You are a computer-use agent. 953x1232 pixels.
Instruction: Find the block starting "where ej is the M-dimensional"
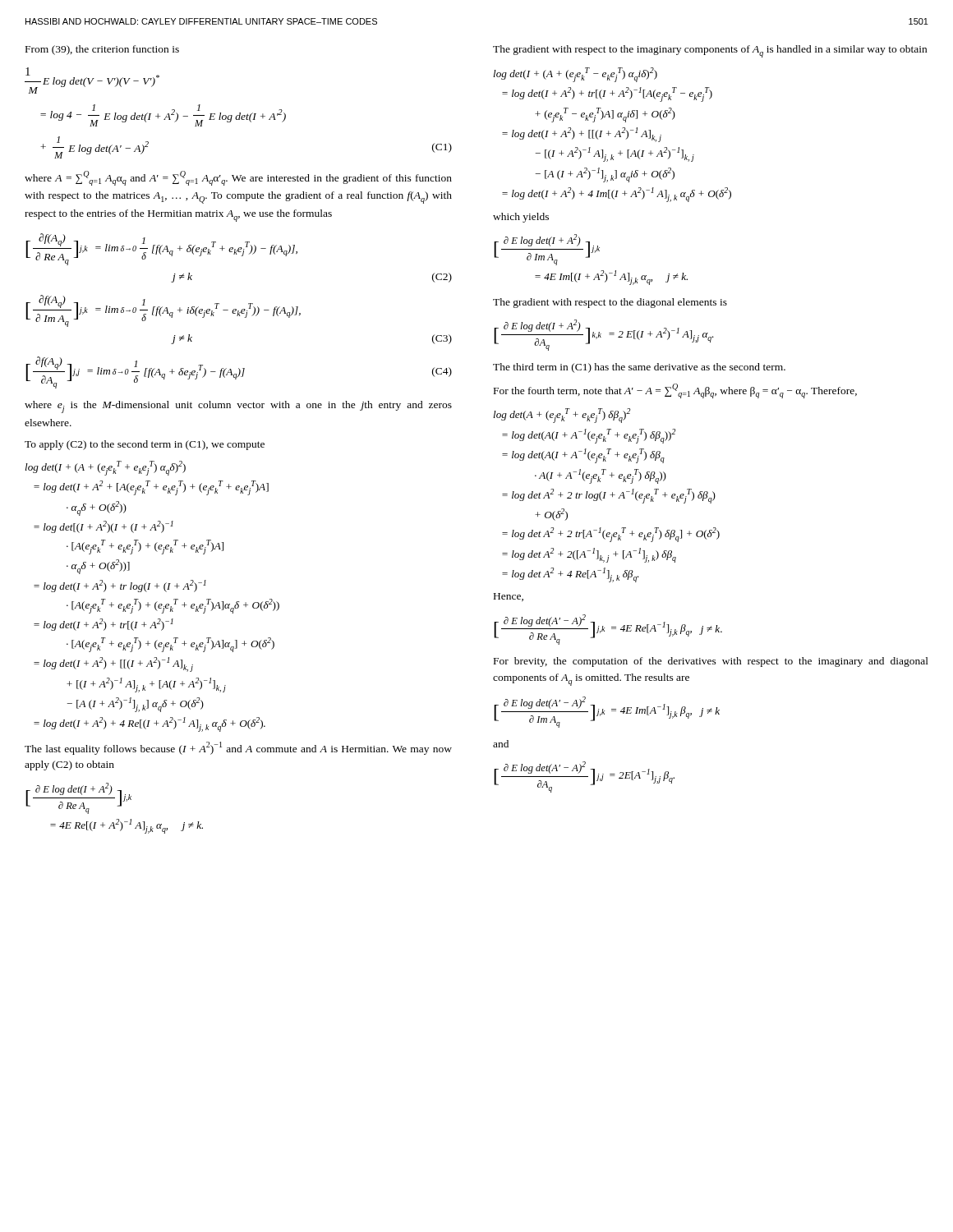(x=238, y=413)
